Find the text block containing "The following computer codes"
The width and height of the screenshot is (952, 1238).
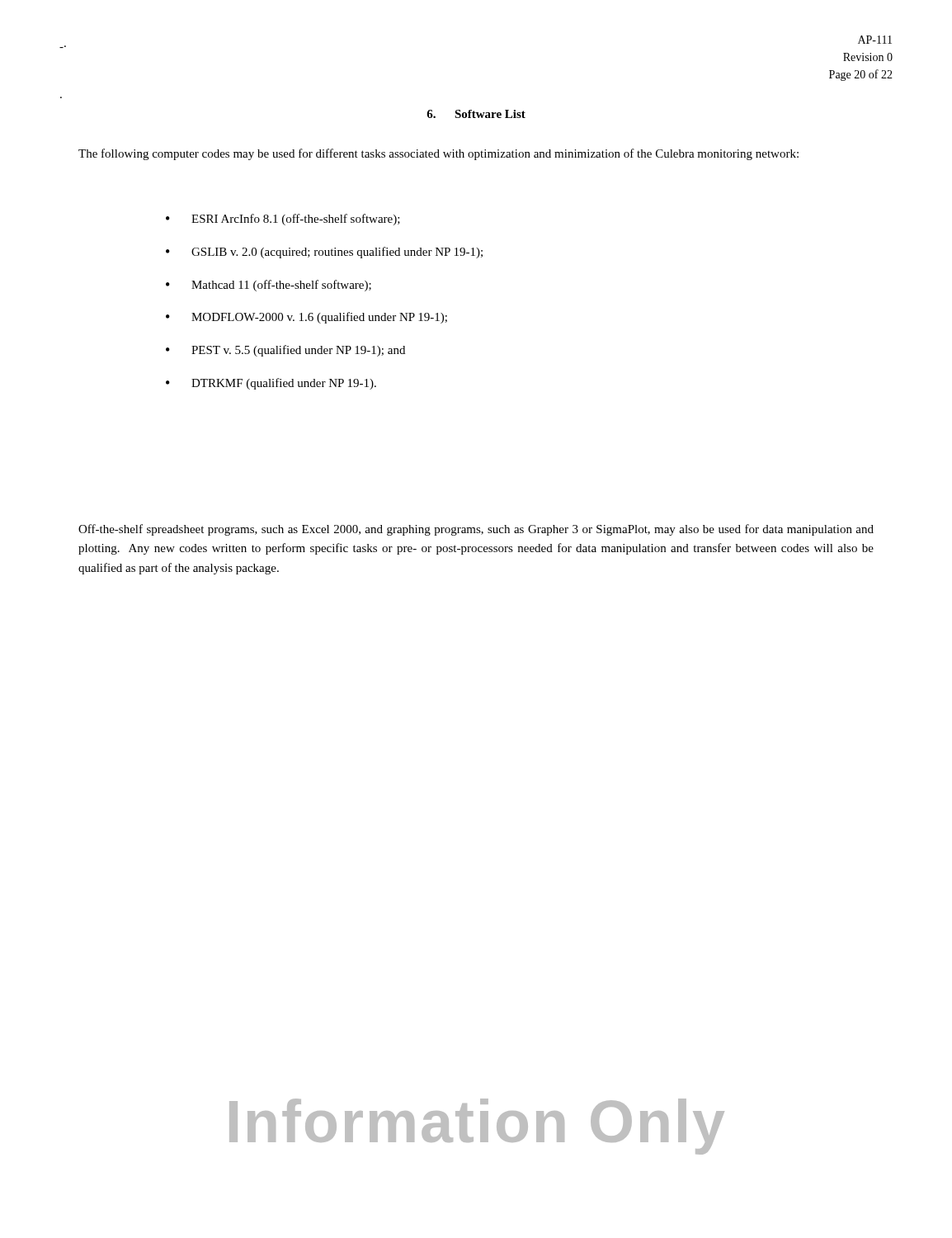coord(439,154)
